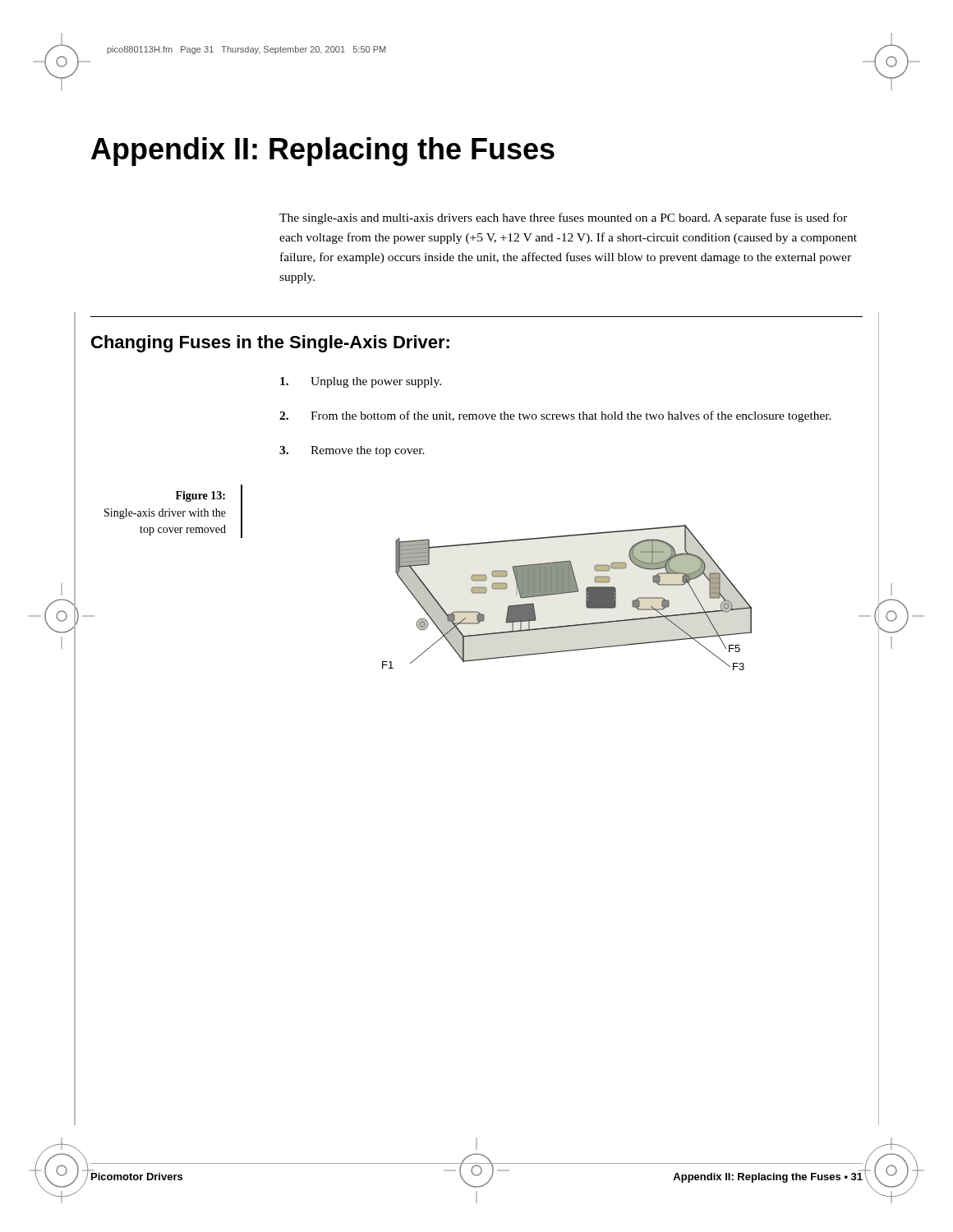Image resolution: width=953 pixels, height=1232 pixels.
Task: Navigate to the block starting "Unplug the power supply."
Action: (361, 382)
